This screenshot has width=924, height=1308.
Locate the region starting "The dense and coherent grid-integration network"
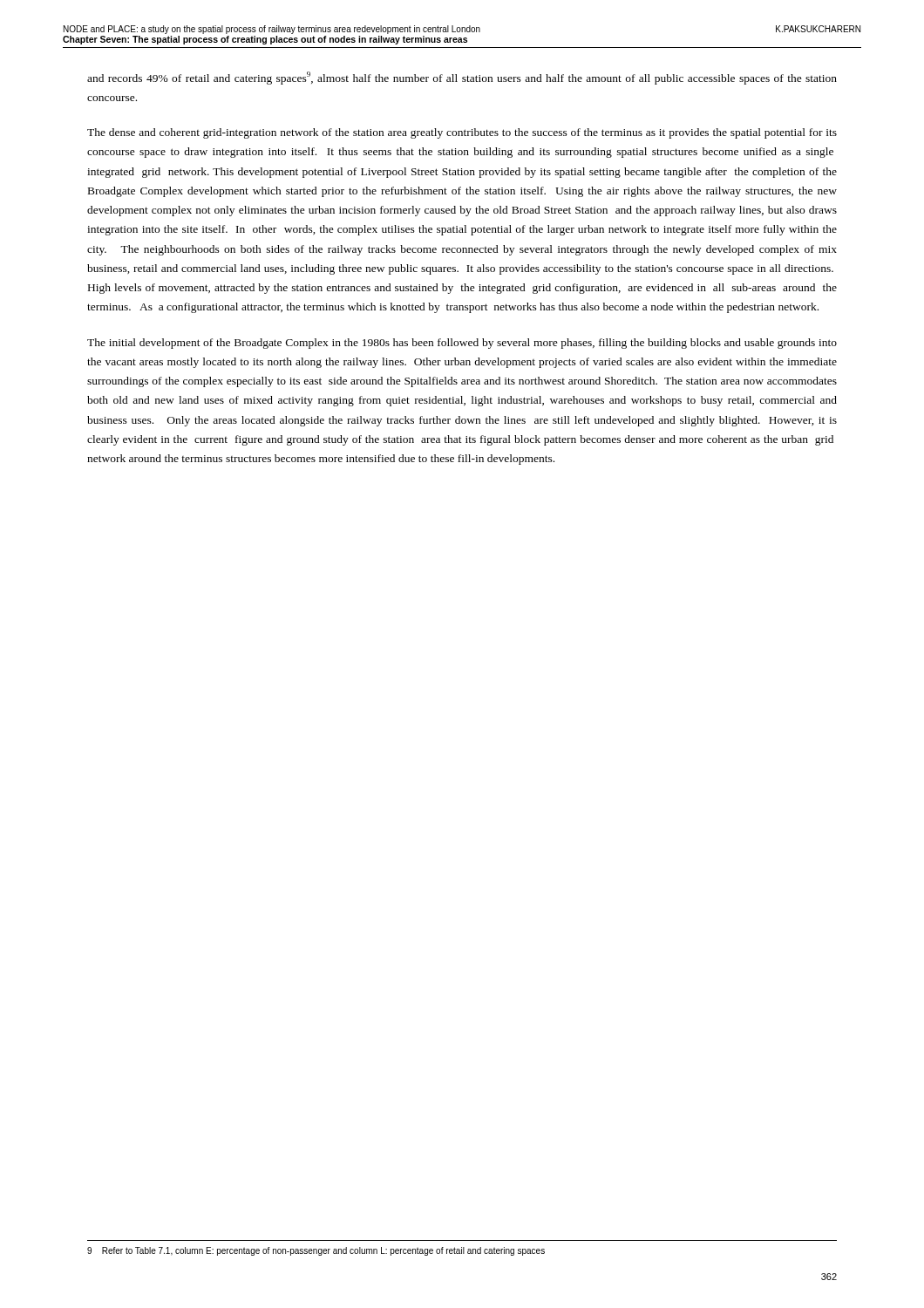tap(462, 219)
